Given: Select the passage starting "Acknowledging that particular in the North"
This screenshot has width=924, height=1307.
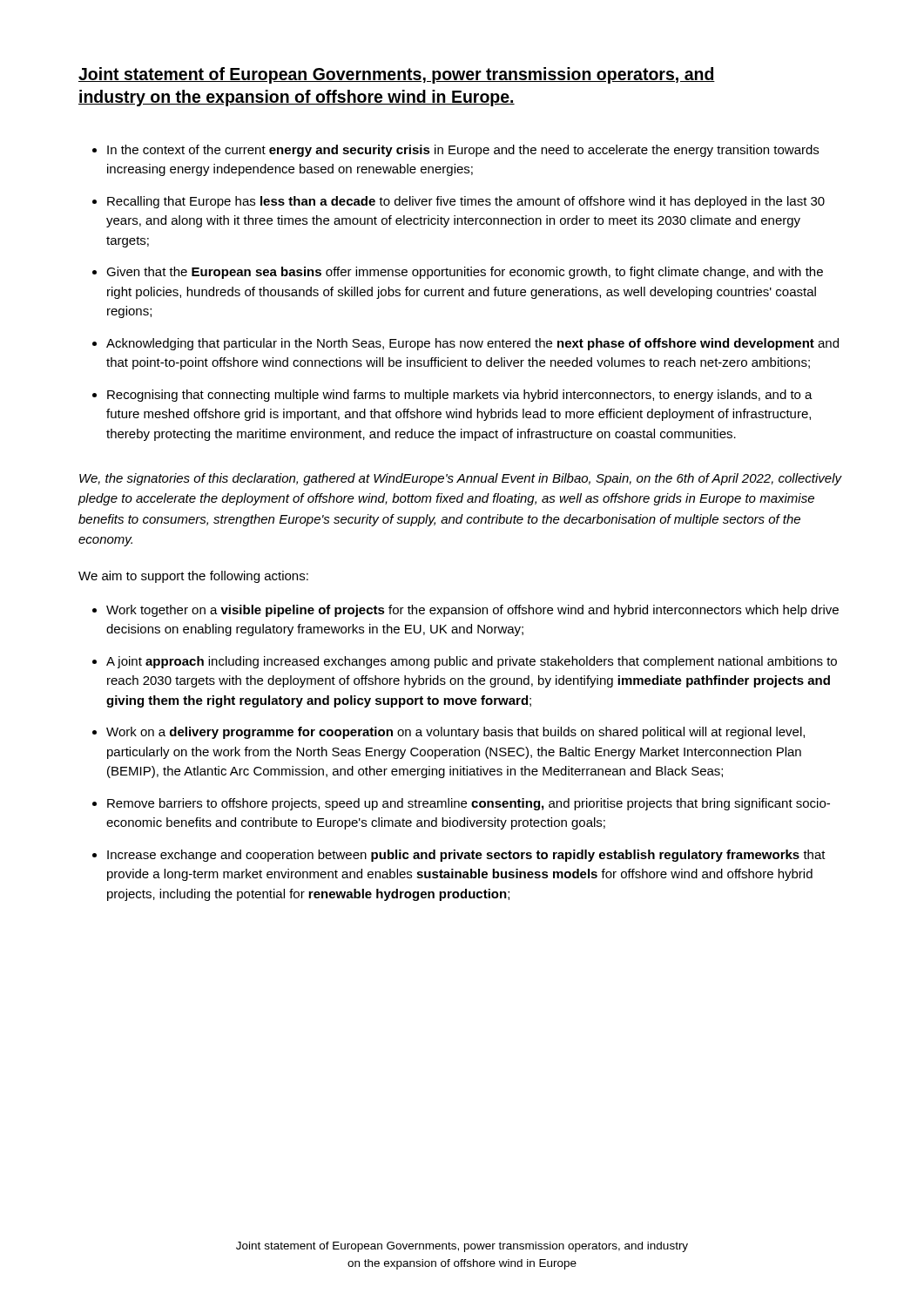Looking at the screenshot, I should coord(473,352).
